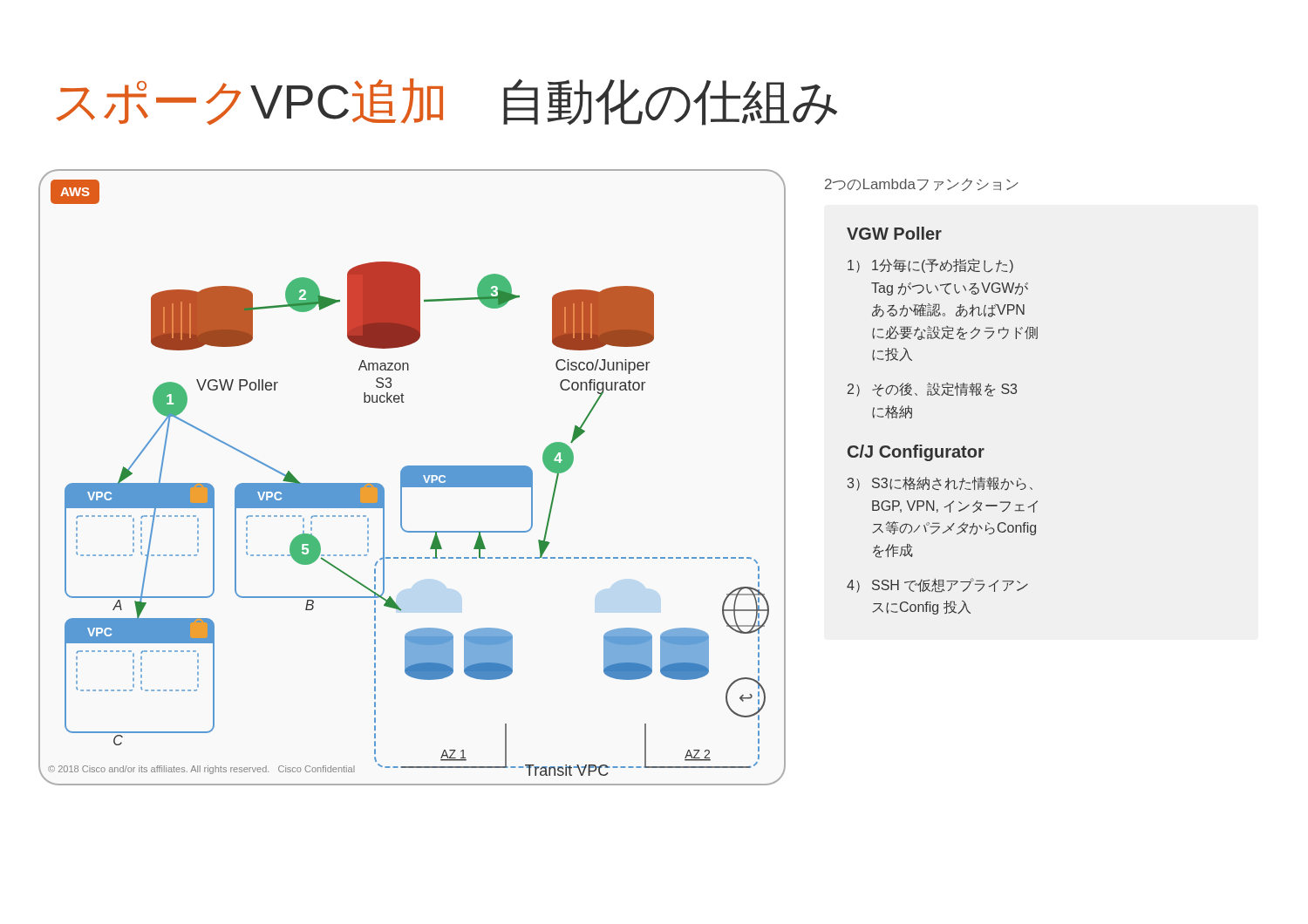This screenshot has height=924, width=1308.
Task: Find the list item that reads "3） S3に格納された情報から、BGP, VPN, インターフェイス等のパラメタからConfigを作成"
Action: [944, 517]
